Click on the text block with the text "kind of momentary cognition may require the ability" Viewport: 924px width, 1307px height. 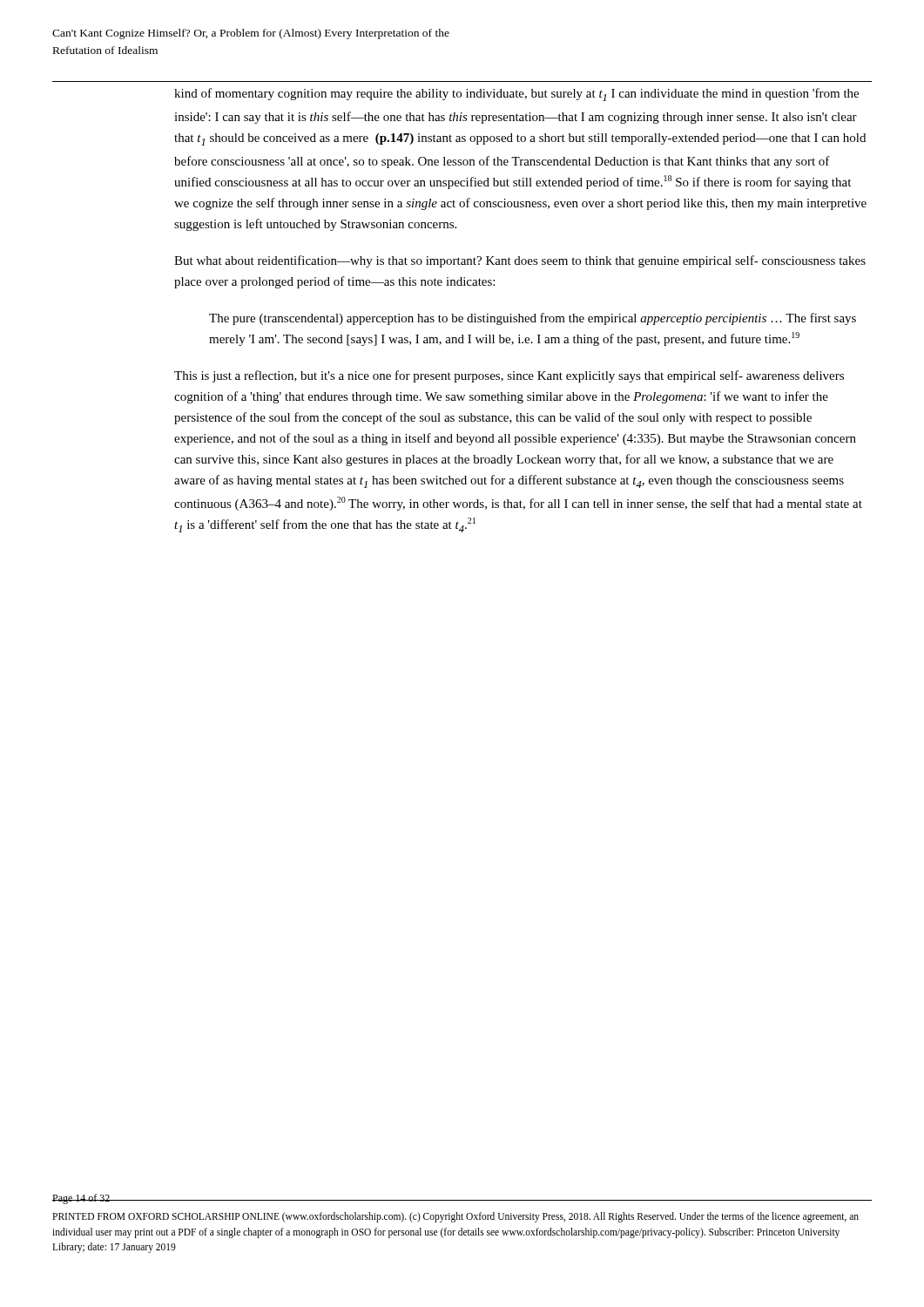point(520,159)
